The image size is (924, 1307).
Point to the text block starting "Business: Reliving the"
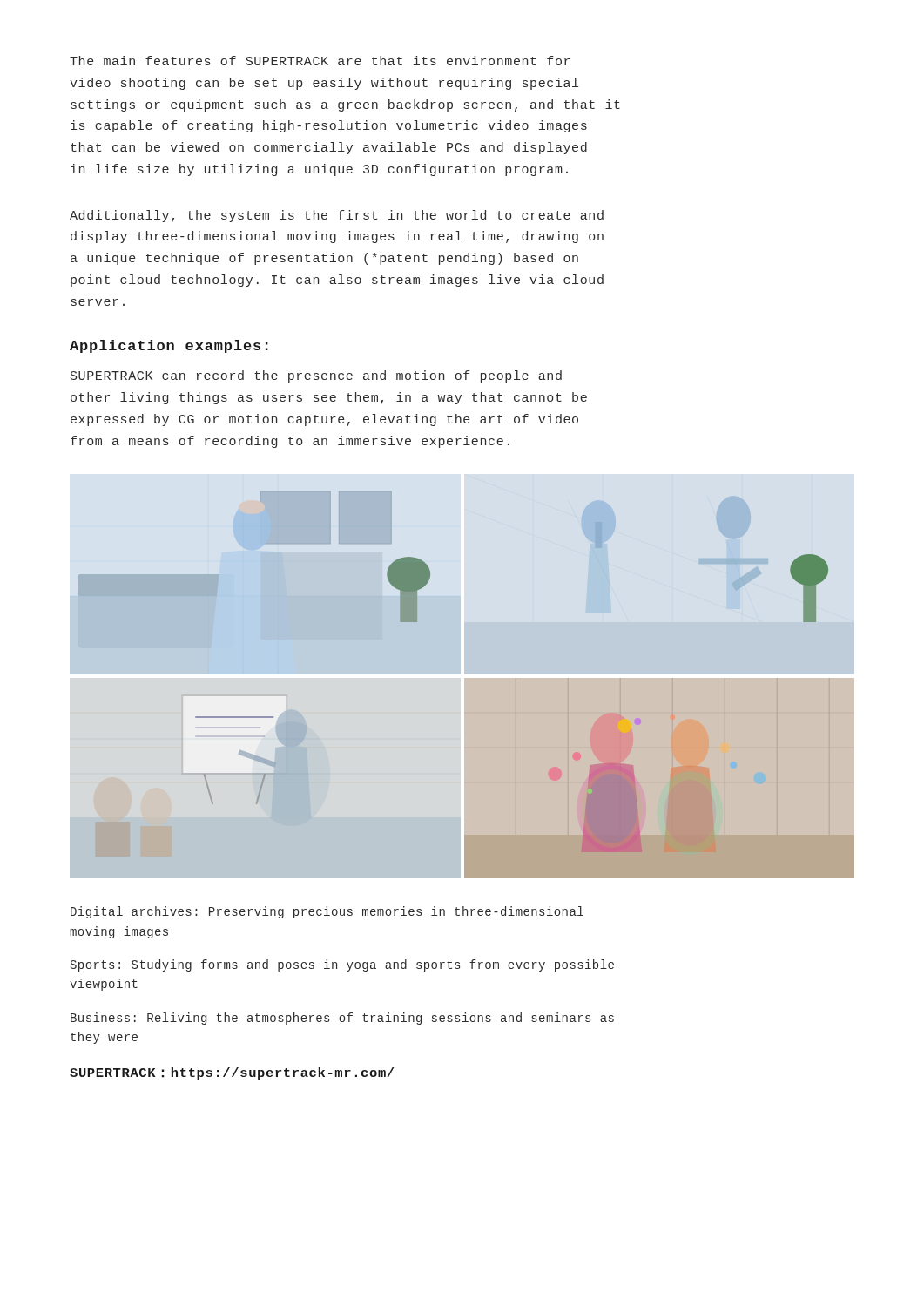coord(342,1028)
